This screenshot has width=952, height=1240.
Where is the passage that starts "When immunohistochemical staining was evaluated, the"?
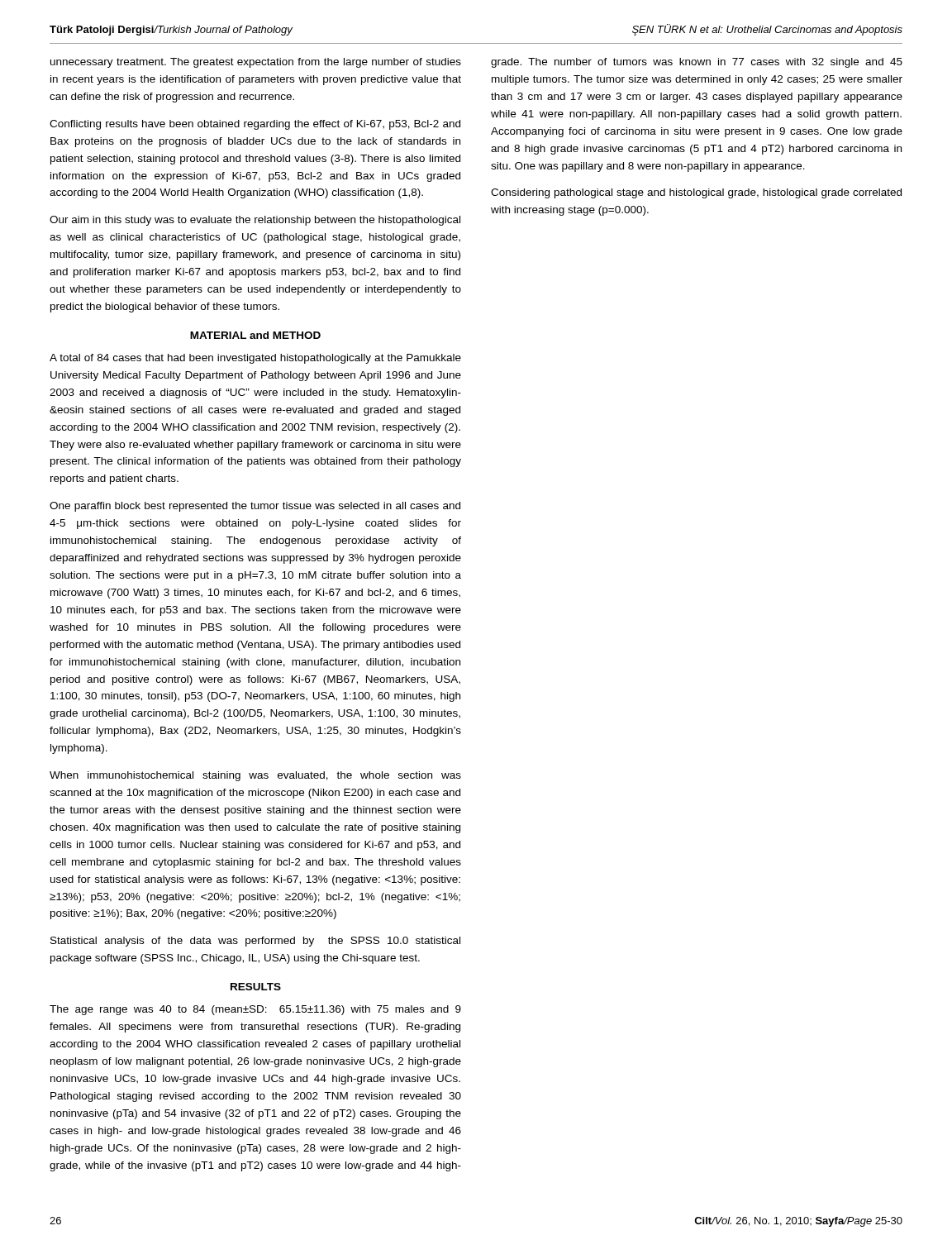(x=255, y=844)
